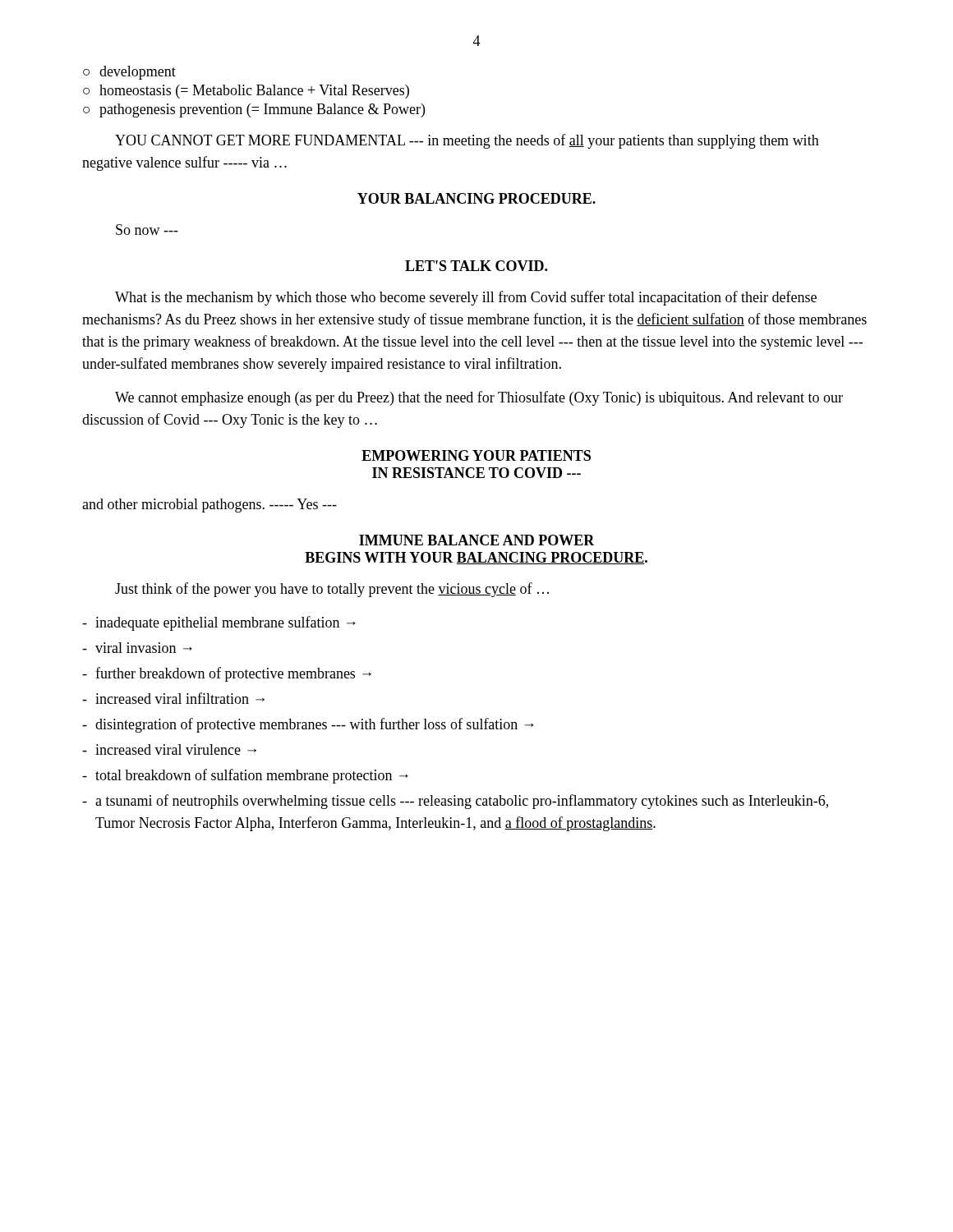Select the element starting "- increased viral infiltration →"
953x1232 pixels.
(x=173, y=698)
